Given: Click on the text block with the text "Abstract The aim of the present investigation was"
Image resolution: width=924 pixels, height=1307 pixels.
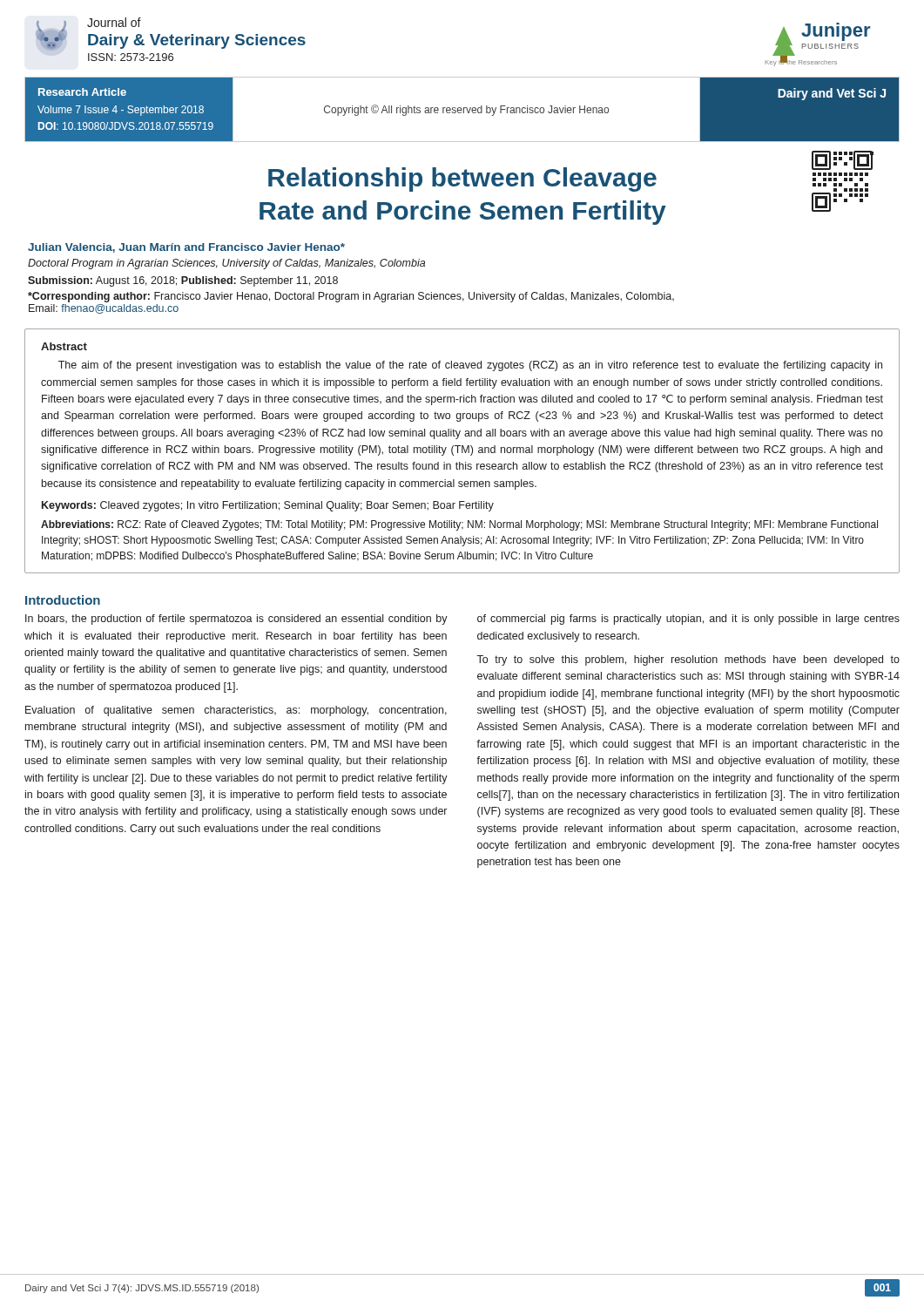Looking at the screenshot, I should [x=462, y=452].
